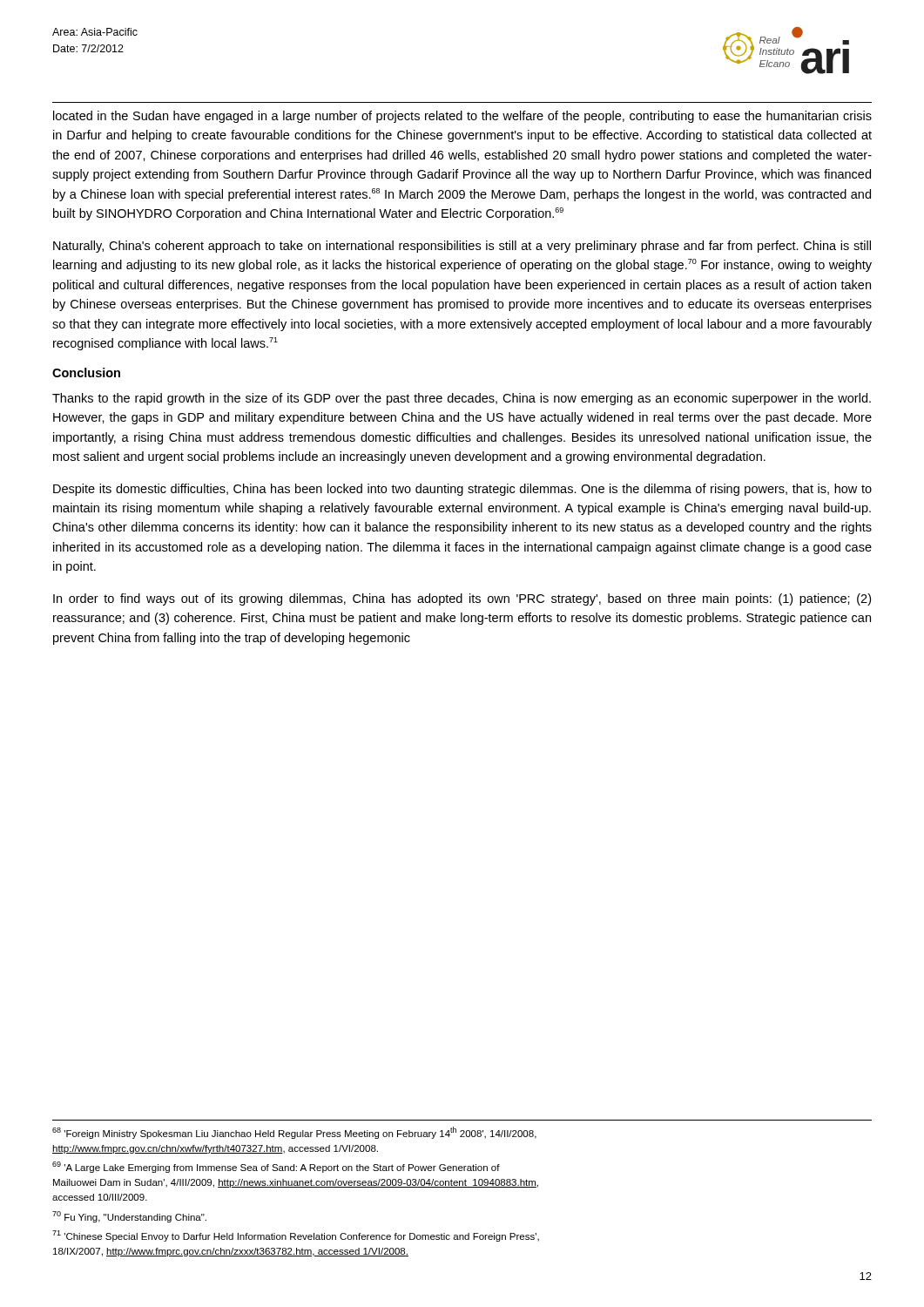The height and width of the screenshot is (1307, 924).
Task: Click on the text block starting "located in the Sudan have engaged"
Action: coord(462,165)
